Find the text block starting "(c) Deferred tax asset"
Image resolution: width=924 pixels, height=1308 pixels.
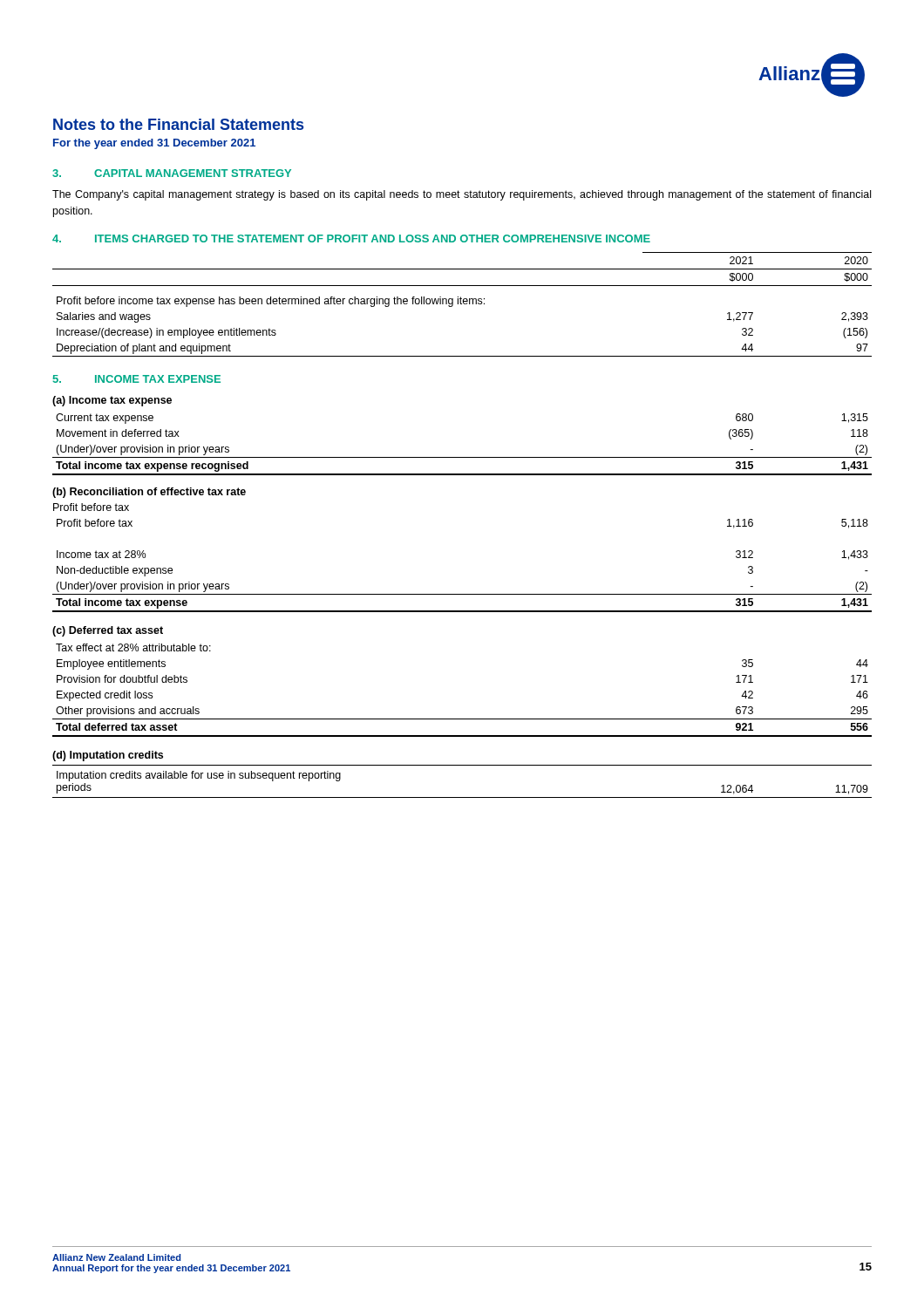click(x=108, y=630)
